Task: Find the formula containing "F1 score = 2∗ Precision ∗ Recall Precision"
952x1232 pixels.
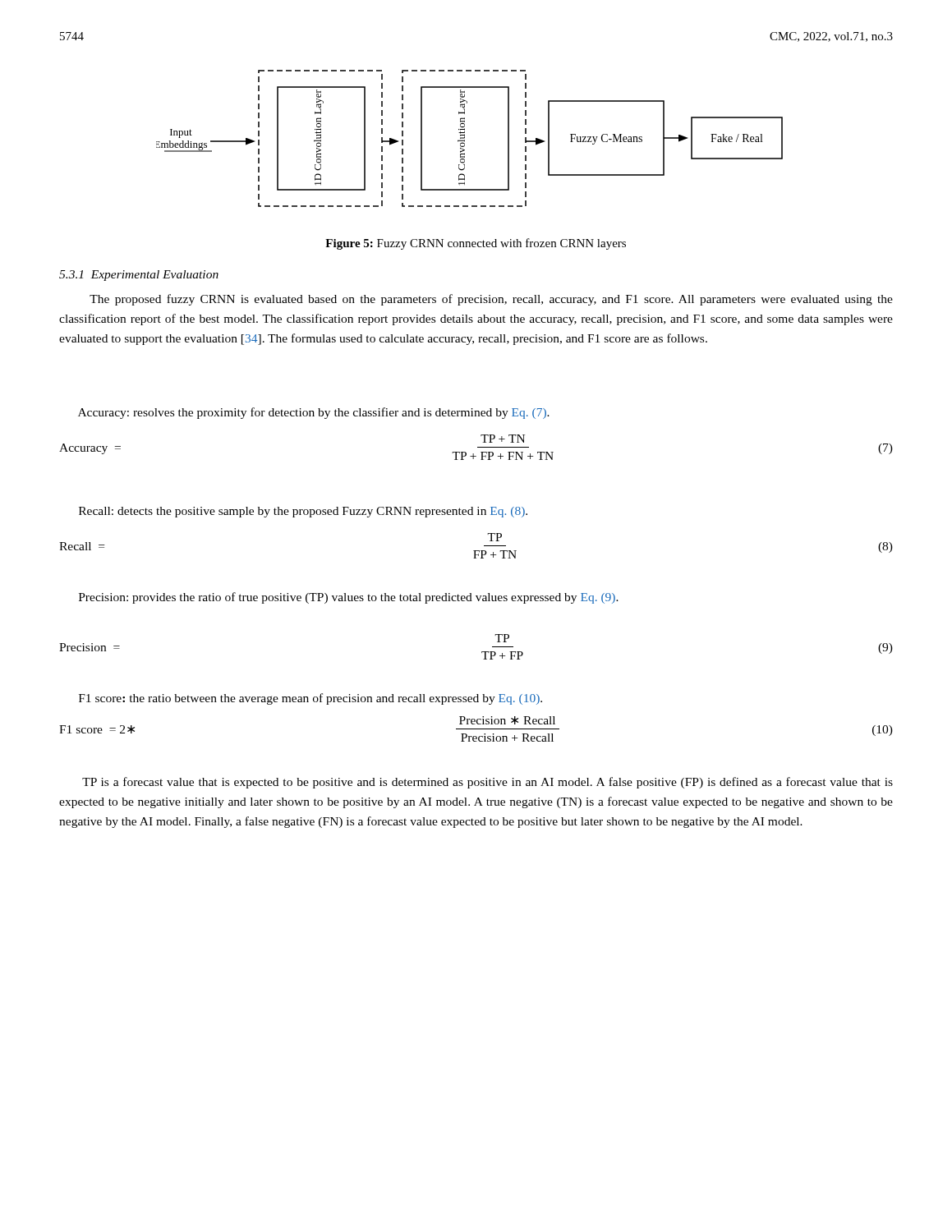Action: 476,729
